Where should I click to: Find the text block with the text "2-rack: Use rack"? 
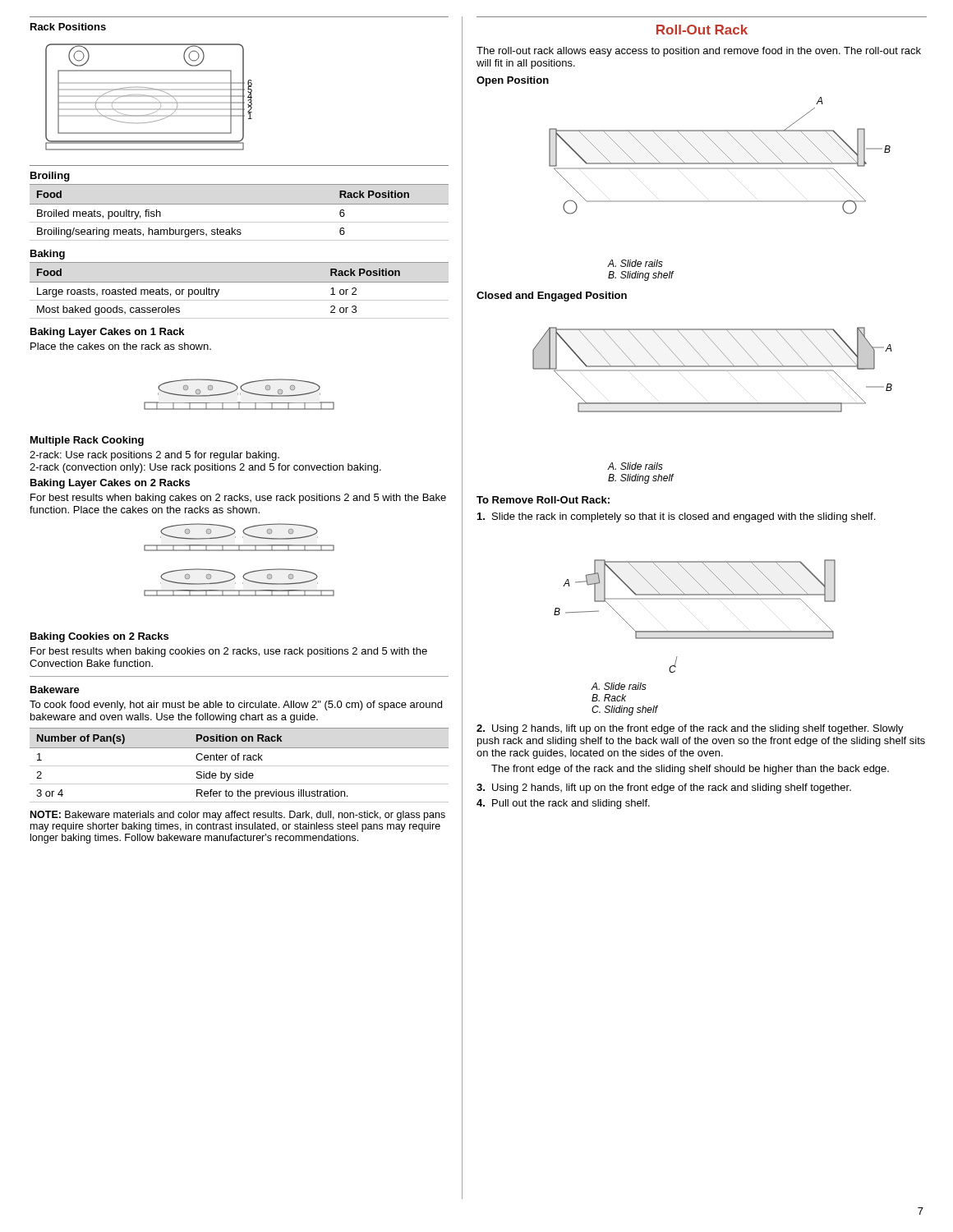click(x=206, y=461)
